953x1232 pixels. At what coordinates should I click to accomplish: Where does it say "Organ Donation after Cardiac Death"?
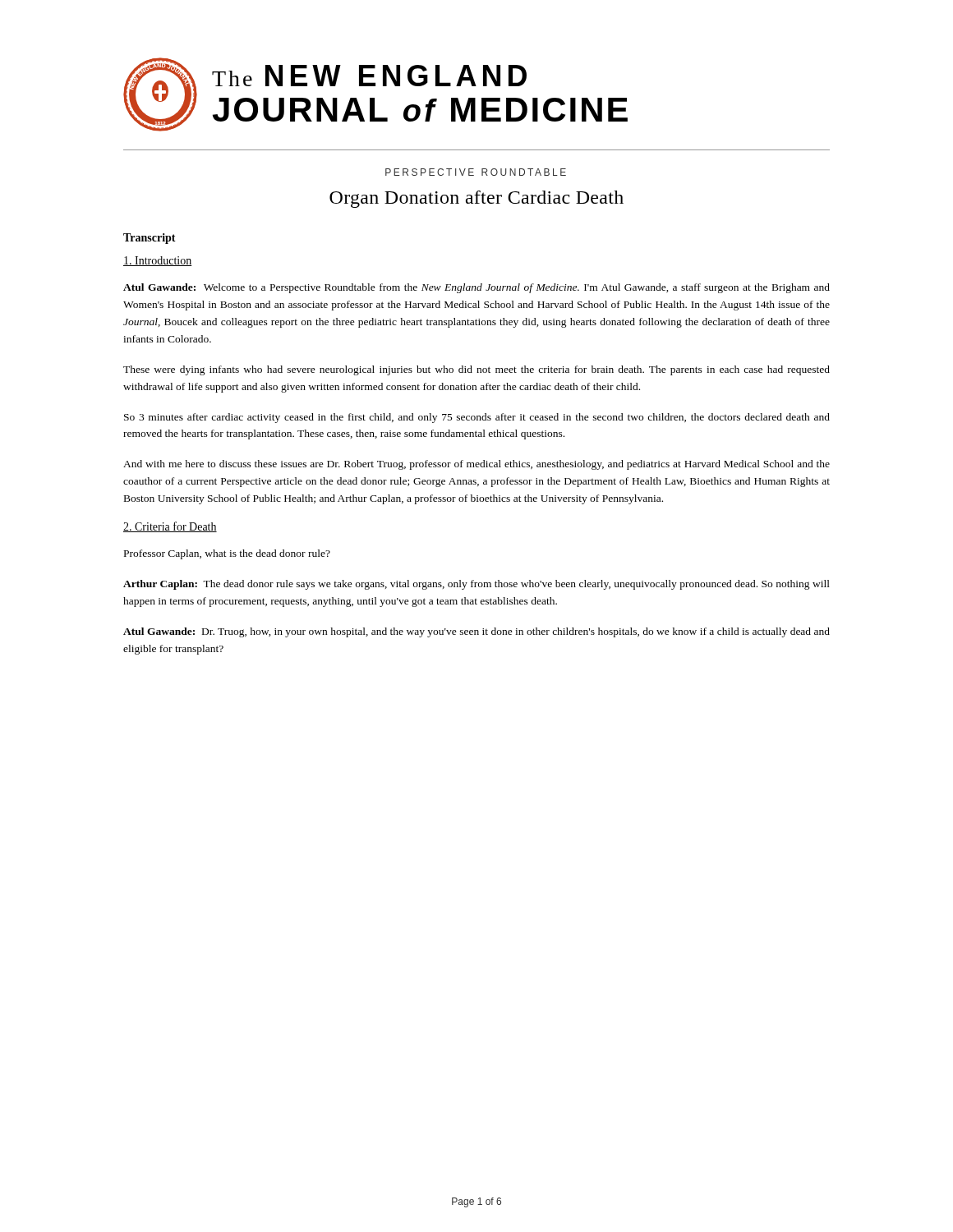coord(476,197)
